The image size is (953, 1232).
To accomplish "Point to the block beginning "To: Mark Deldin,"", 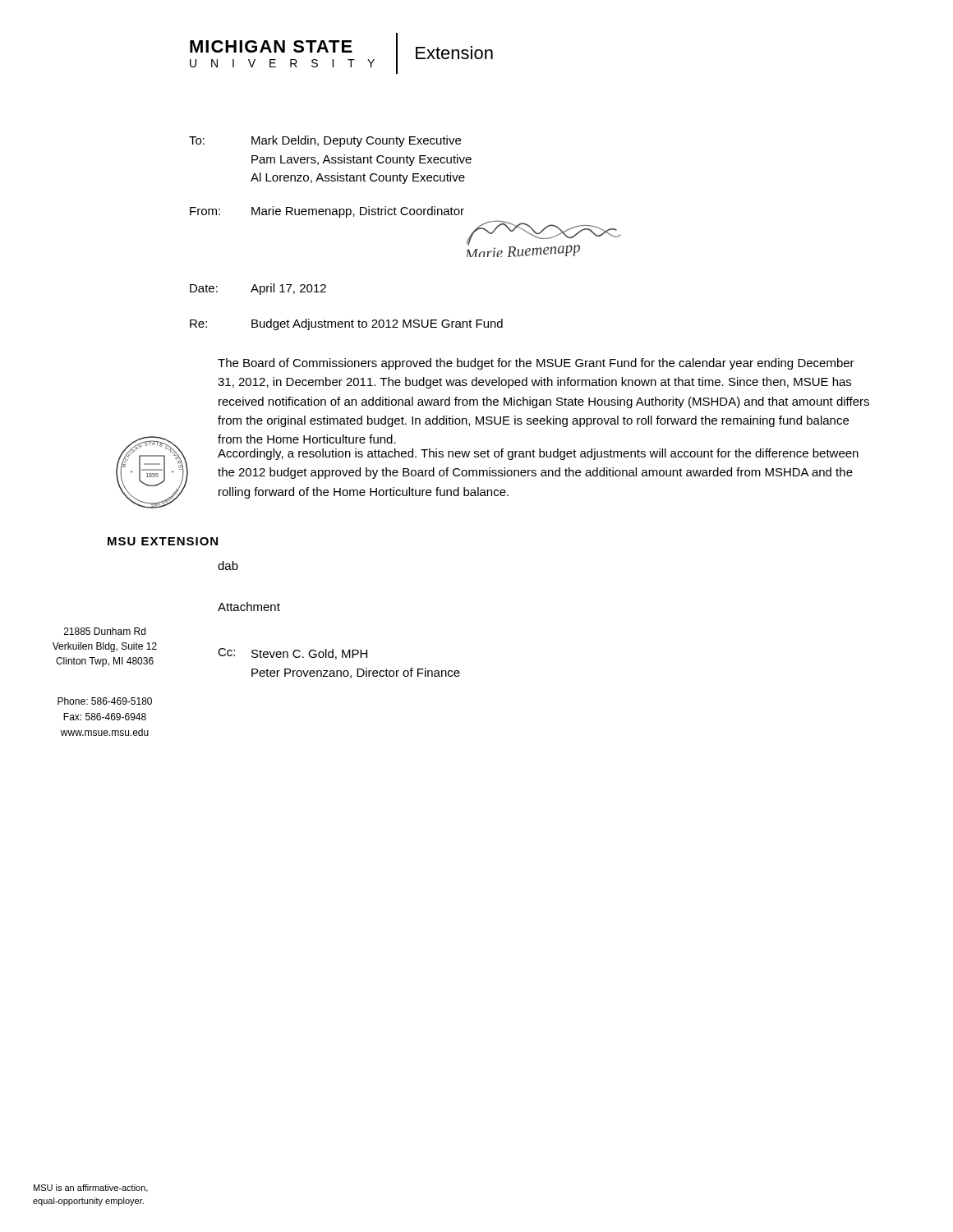I will click(x=325, y=141).
